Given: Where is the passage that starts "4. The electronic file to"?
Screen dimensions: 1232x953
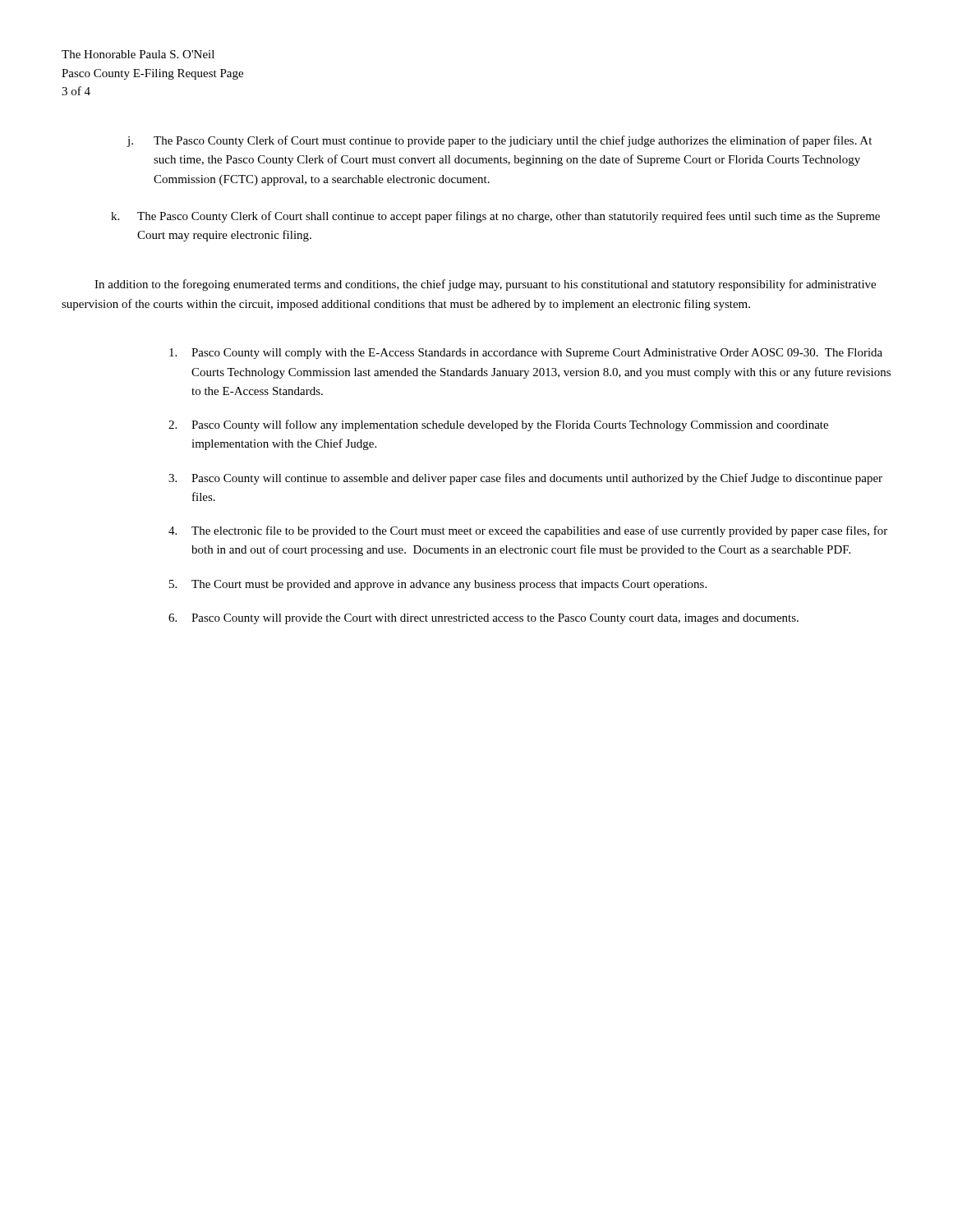Looking at the screenshot, I should [530, 541].
